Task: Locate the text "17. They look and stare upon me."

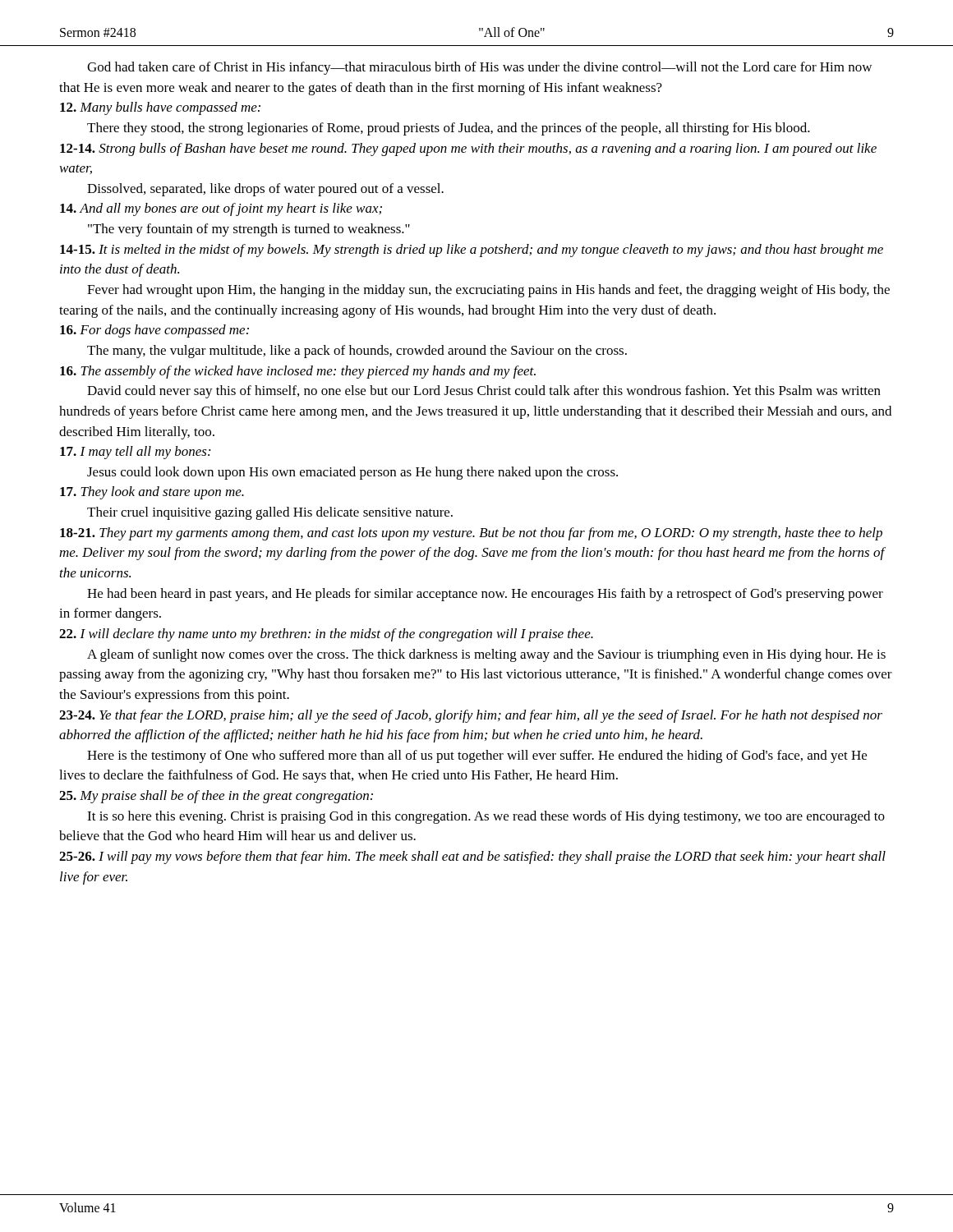Action: click(152, 493)
